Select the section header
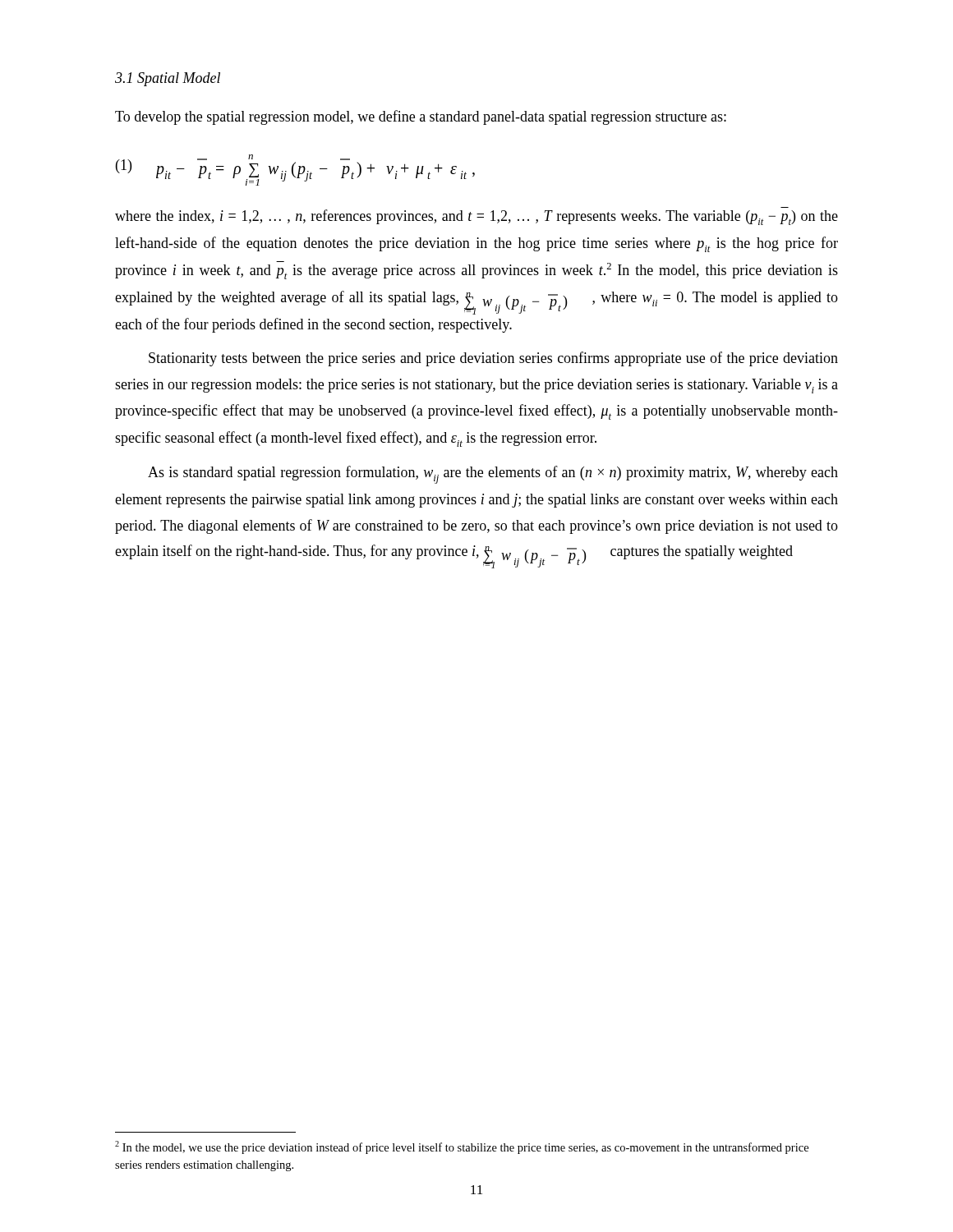Image resolution: width=953 pixels, height=1232 pixels. (168, 78)
